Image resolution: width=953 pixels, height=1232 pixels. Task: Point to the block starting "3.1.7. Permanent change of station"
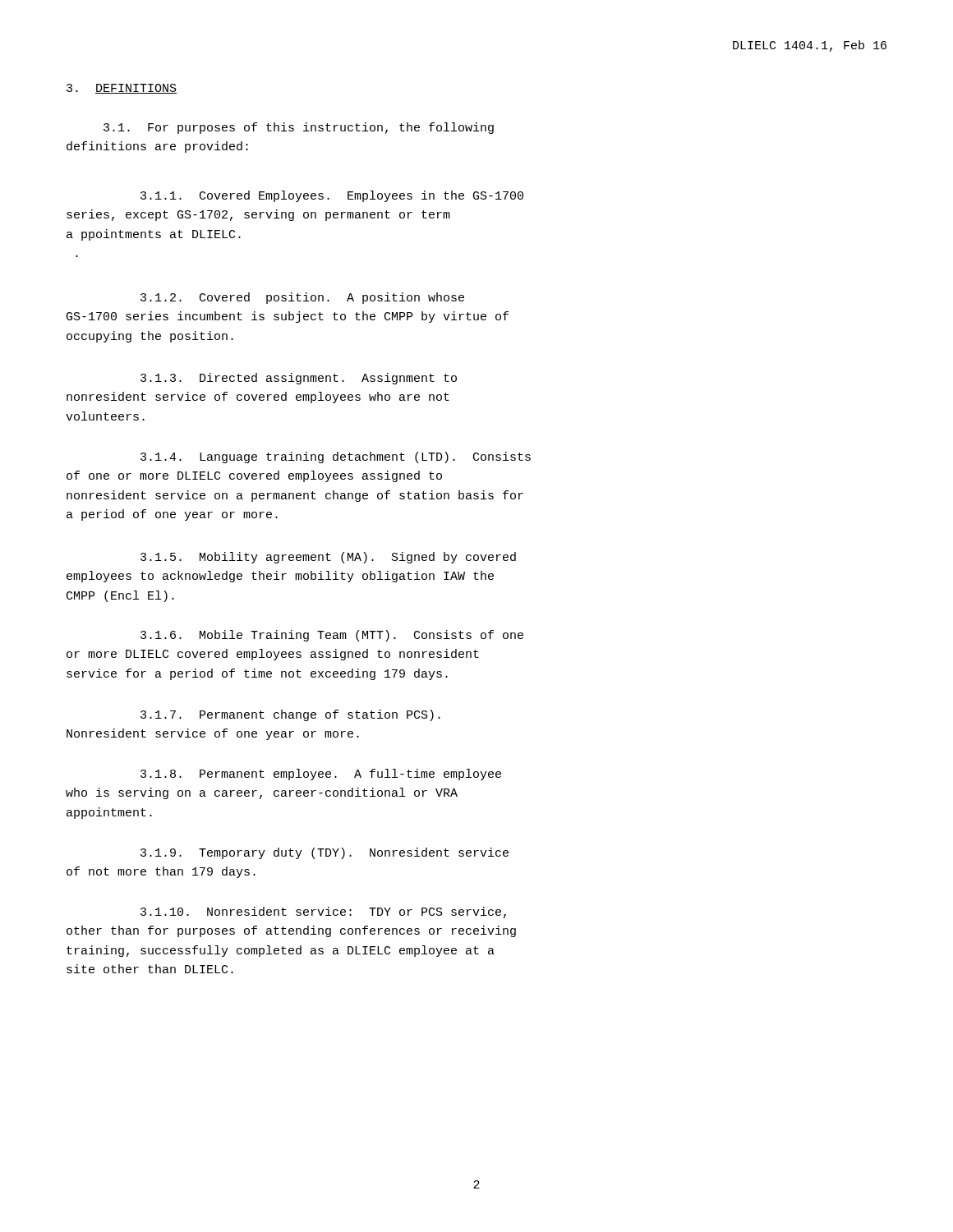(x=258, y=725)
